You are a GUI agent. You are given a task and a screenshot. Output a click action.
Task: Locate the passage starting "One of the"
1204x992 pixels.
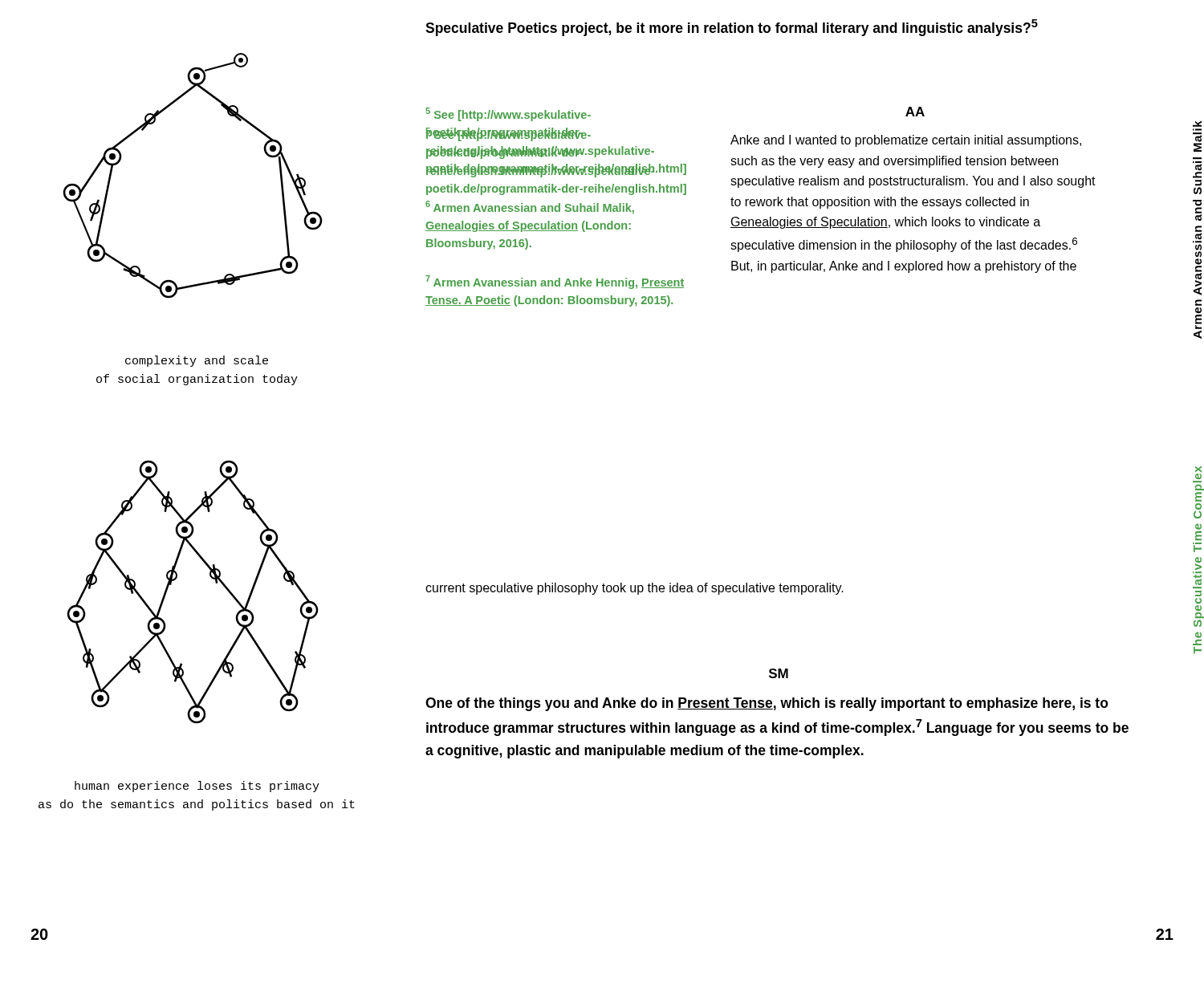(777, 727)
